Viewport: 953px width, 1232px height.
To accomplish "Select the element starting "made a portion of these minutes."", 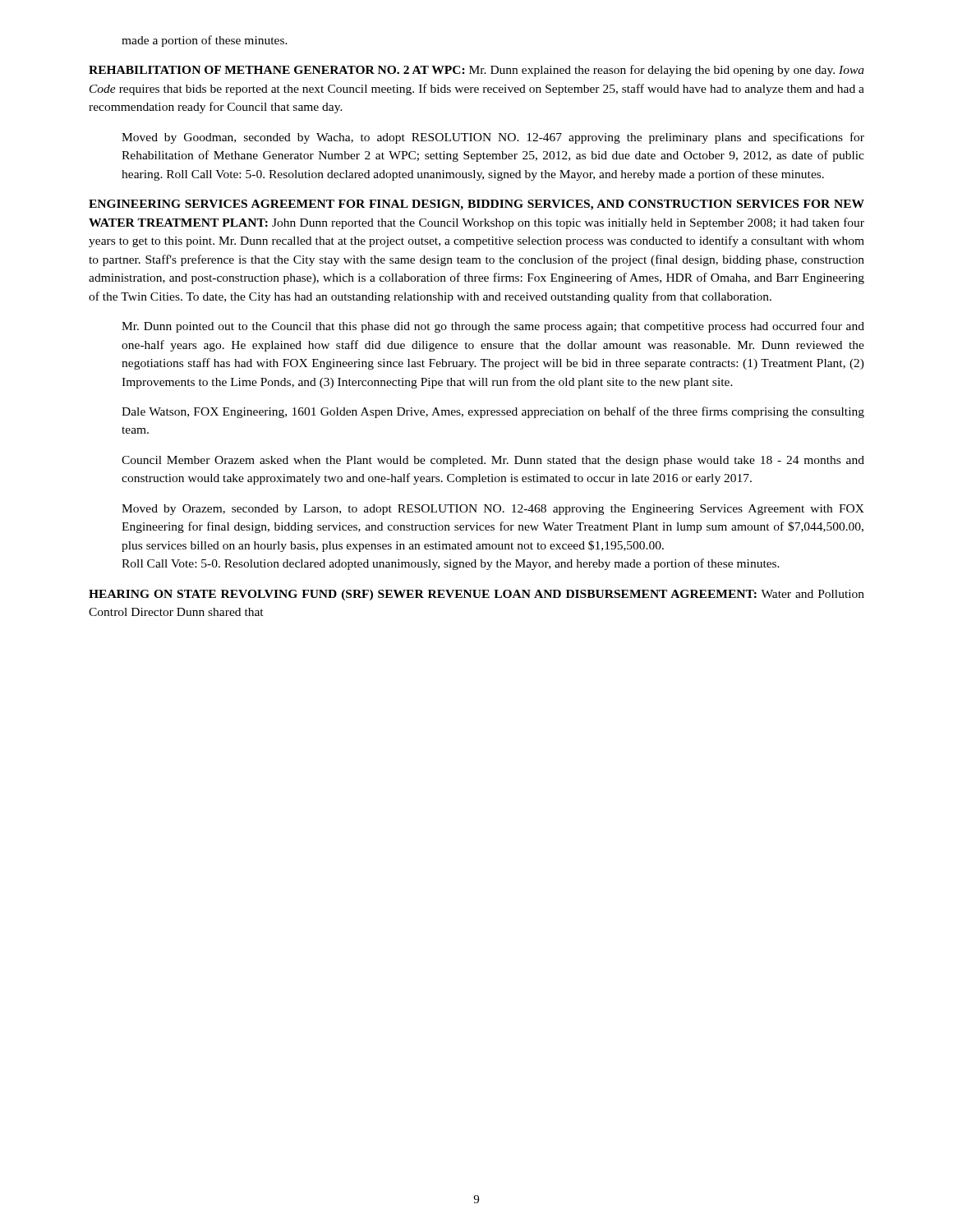I will (x=205, y=41).
